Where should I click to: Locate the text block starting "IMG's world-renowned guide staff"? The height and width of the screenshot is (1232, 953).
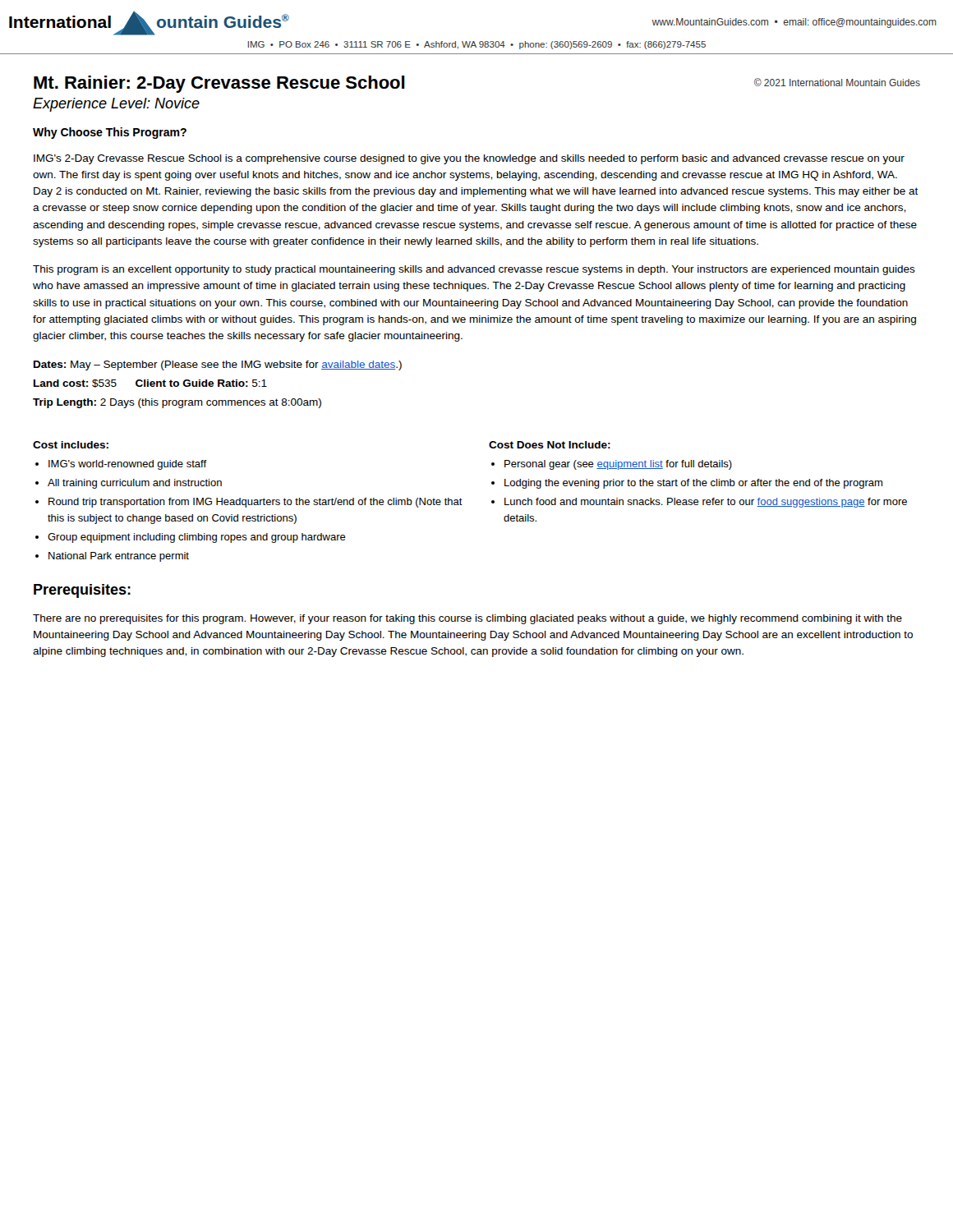tap(127, 463)
